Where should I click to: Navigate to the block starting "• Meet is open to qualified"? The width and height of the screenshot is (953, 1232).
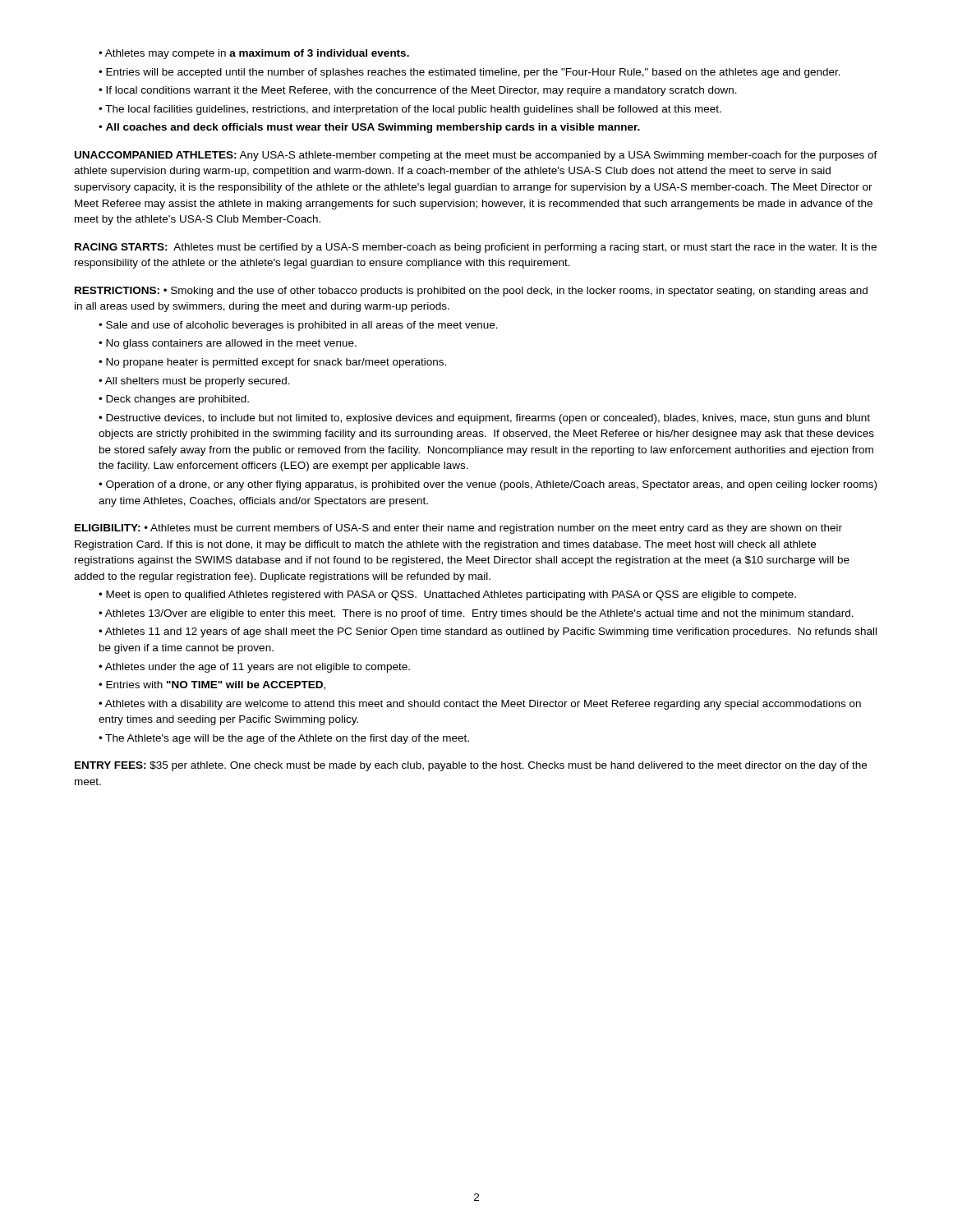[448, 594]
